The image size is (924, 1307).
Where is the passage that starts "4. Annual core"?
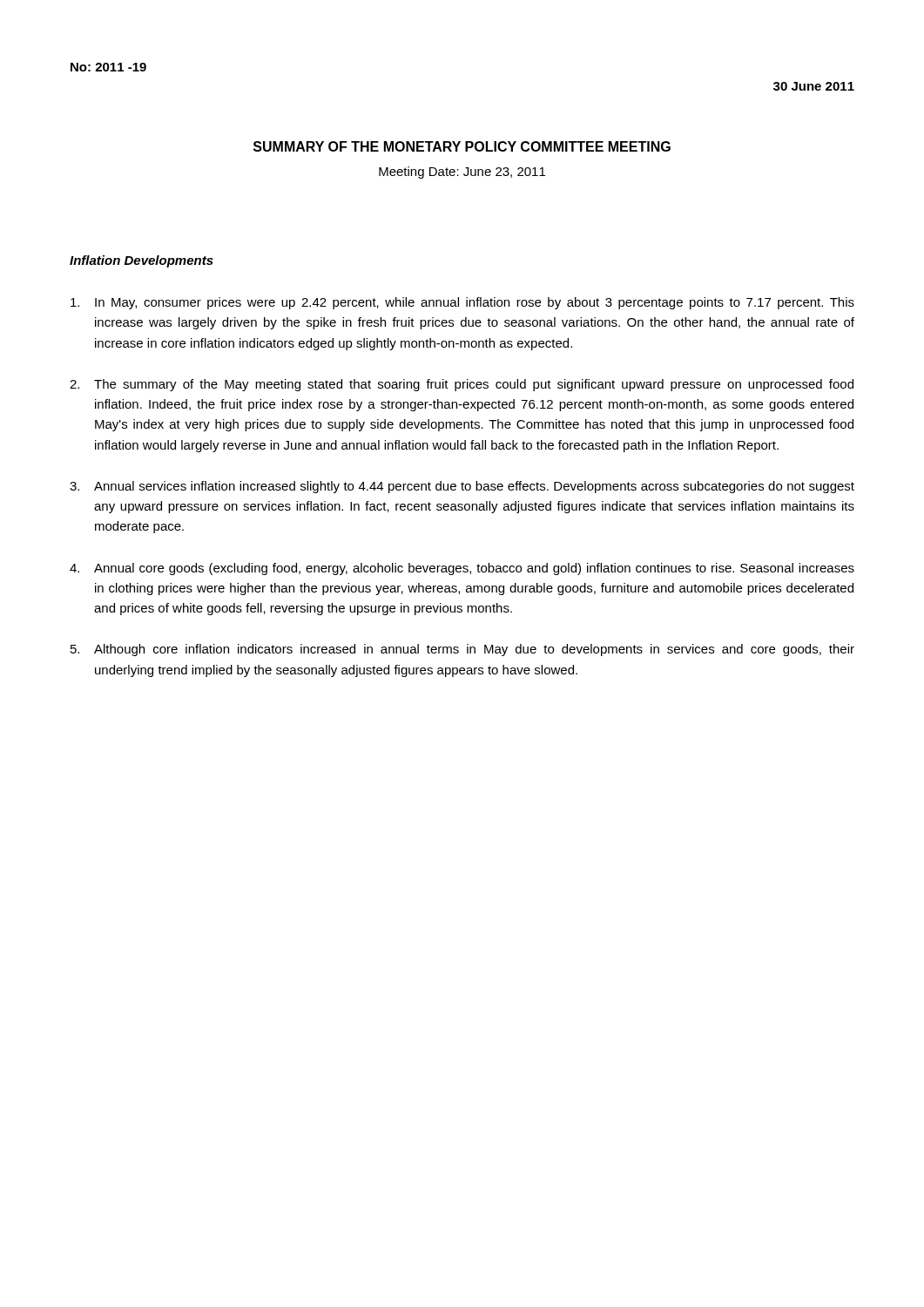(x=462, y=588)
